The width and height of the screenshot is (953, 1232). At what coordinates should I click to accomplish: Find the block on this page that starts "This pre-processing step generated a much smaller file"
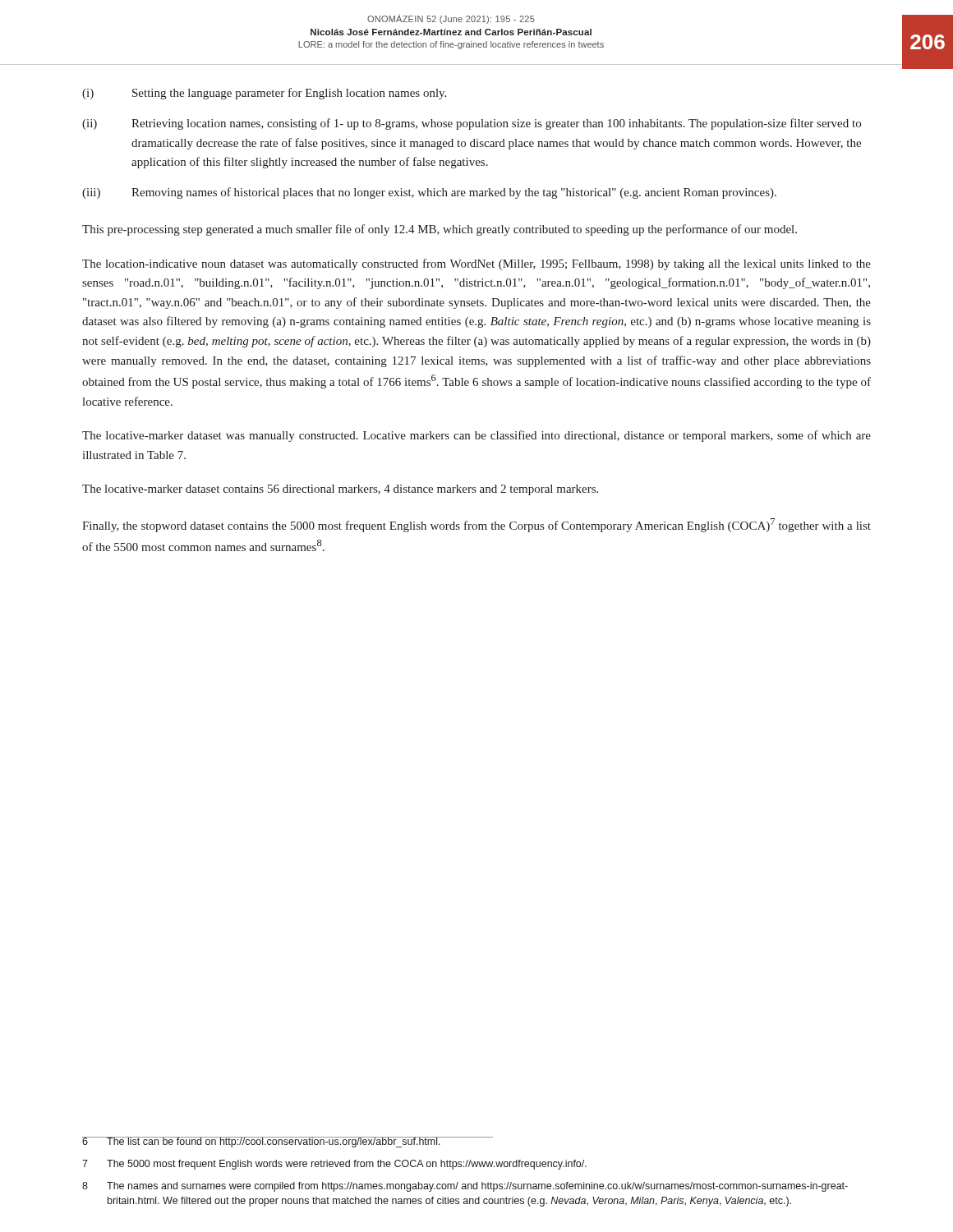coord(440,229)
